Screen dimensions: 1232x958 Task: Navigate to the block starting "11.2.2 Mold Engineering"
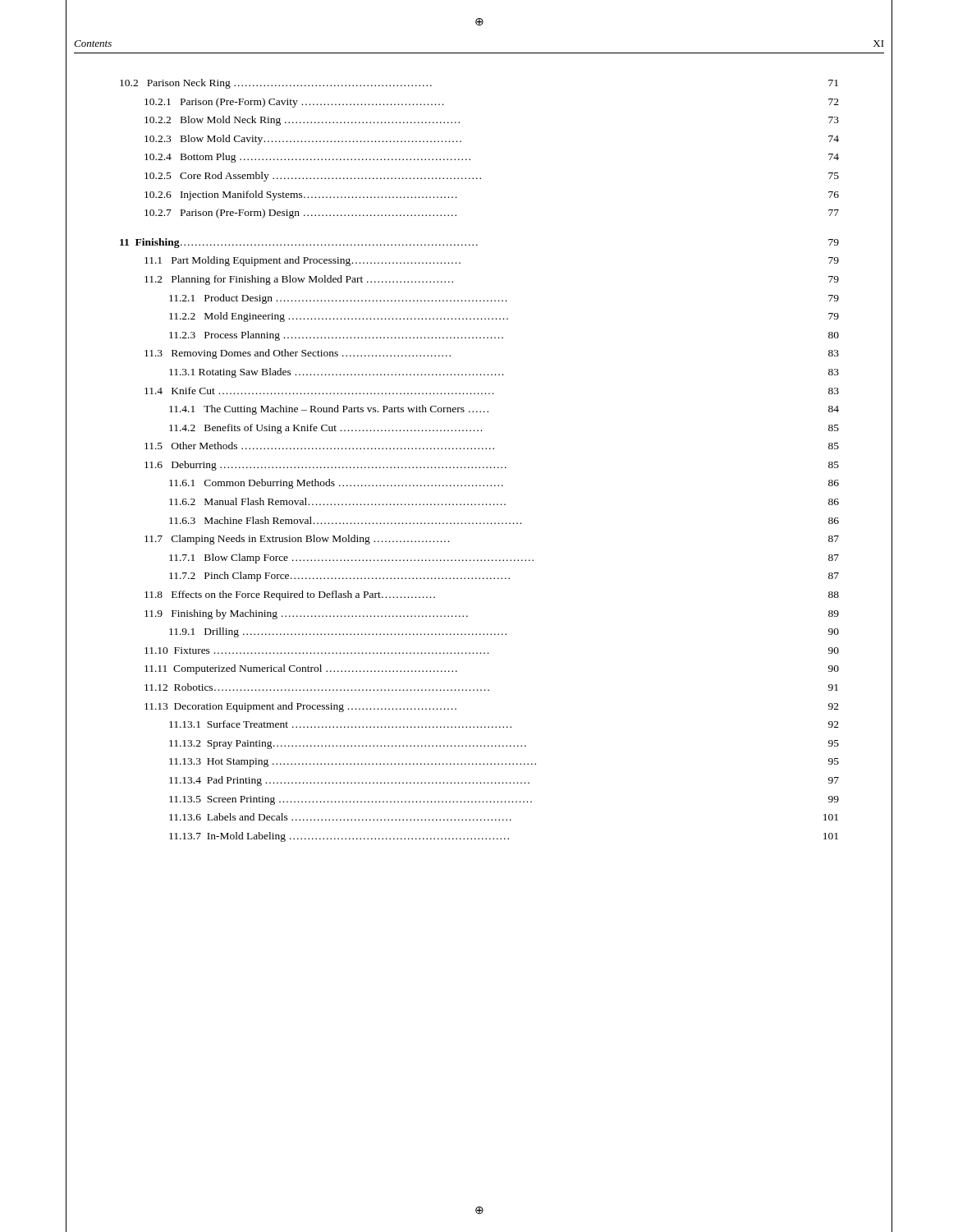(504, 316)
